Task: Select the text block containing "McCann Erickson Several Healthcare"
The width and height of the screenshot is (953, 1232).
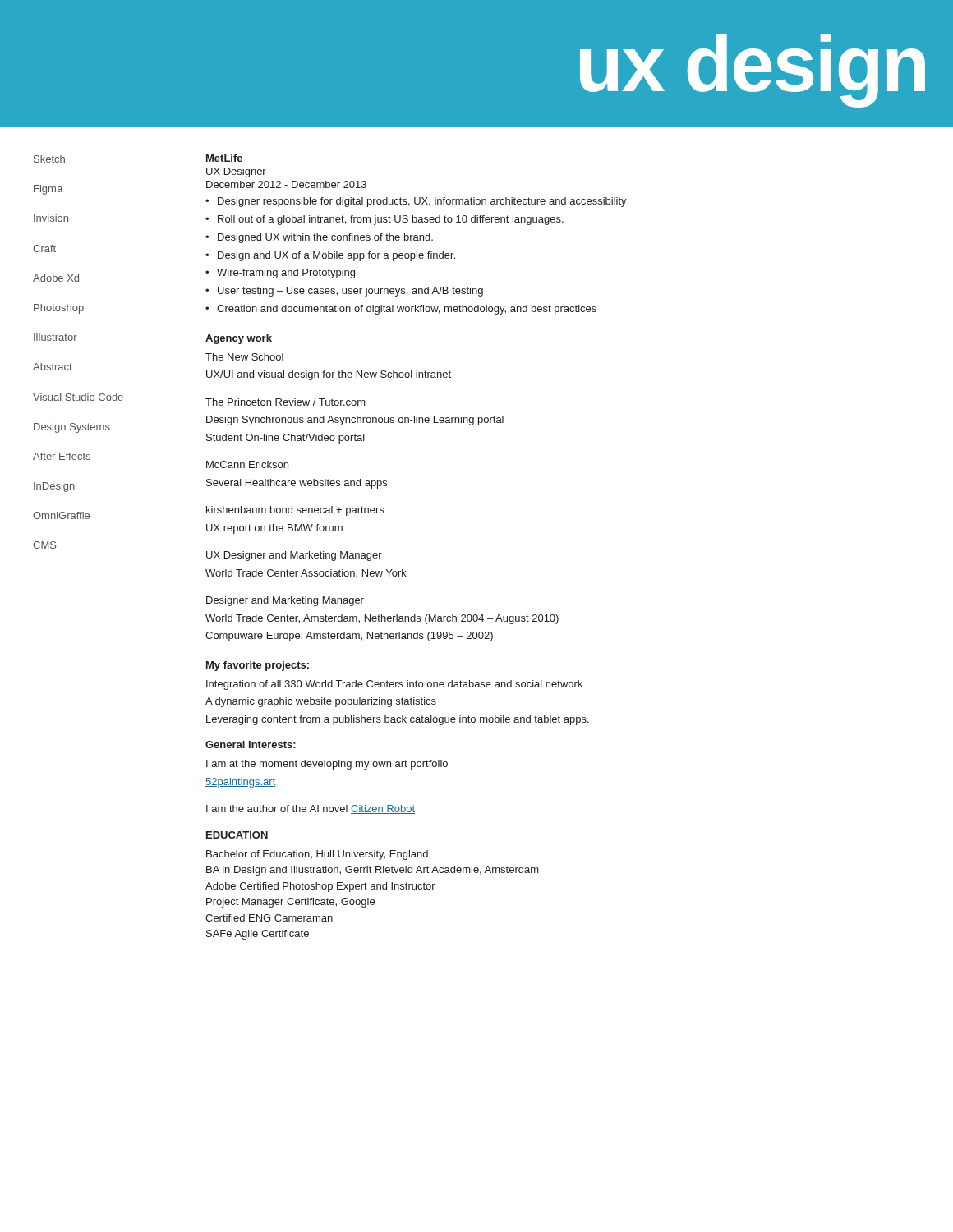Action: click(x=247, y=464)
